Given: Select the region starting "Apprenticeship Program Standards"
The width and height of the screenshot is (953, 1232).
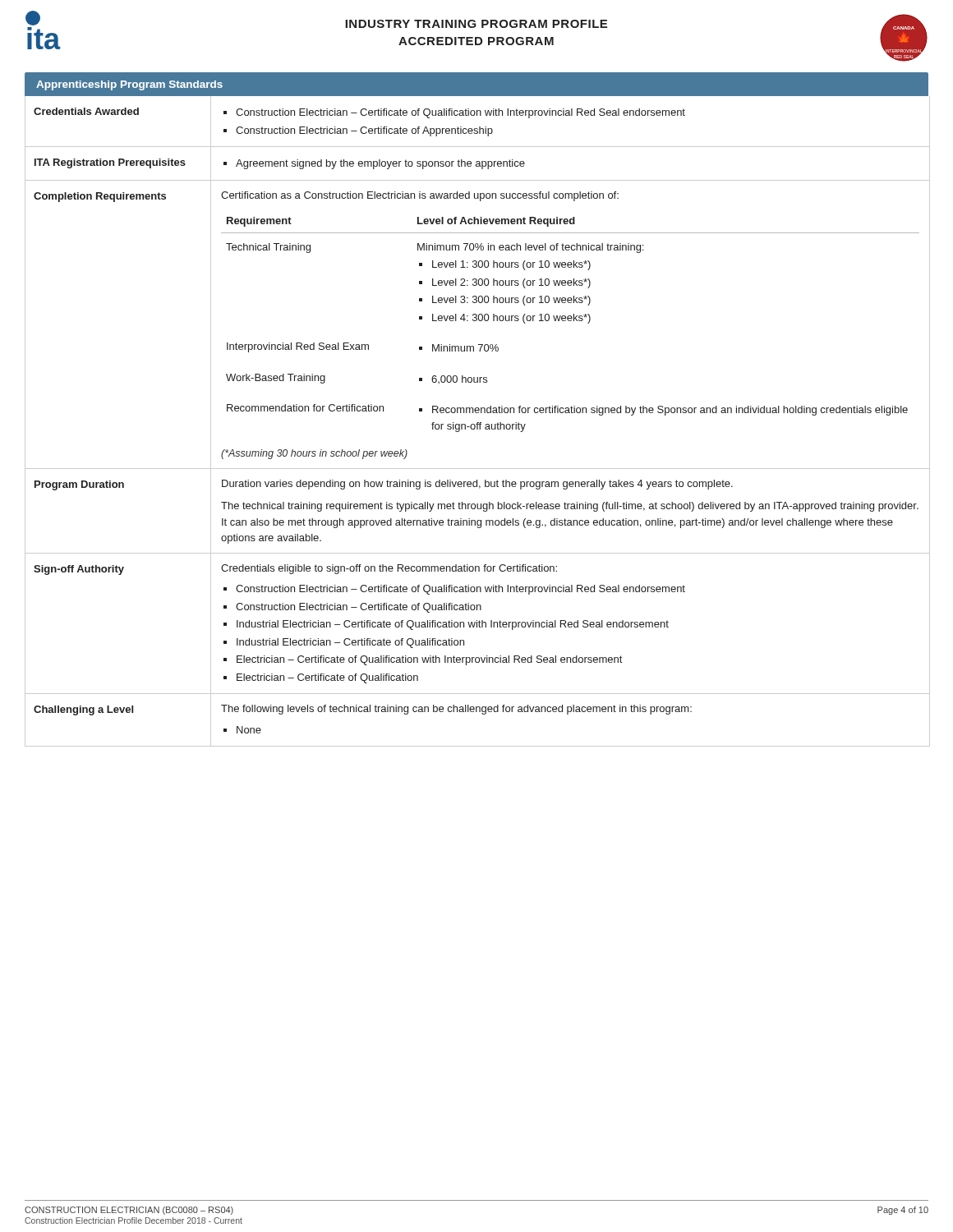Looking at the screenshot, I should (130, 84).
